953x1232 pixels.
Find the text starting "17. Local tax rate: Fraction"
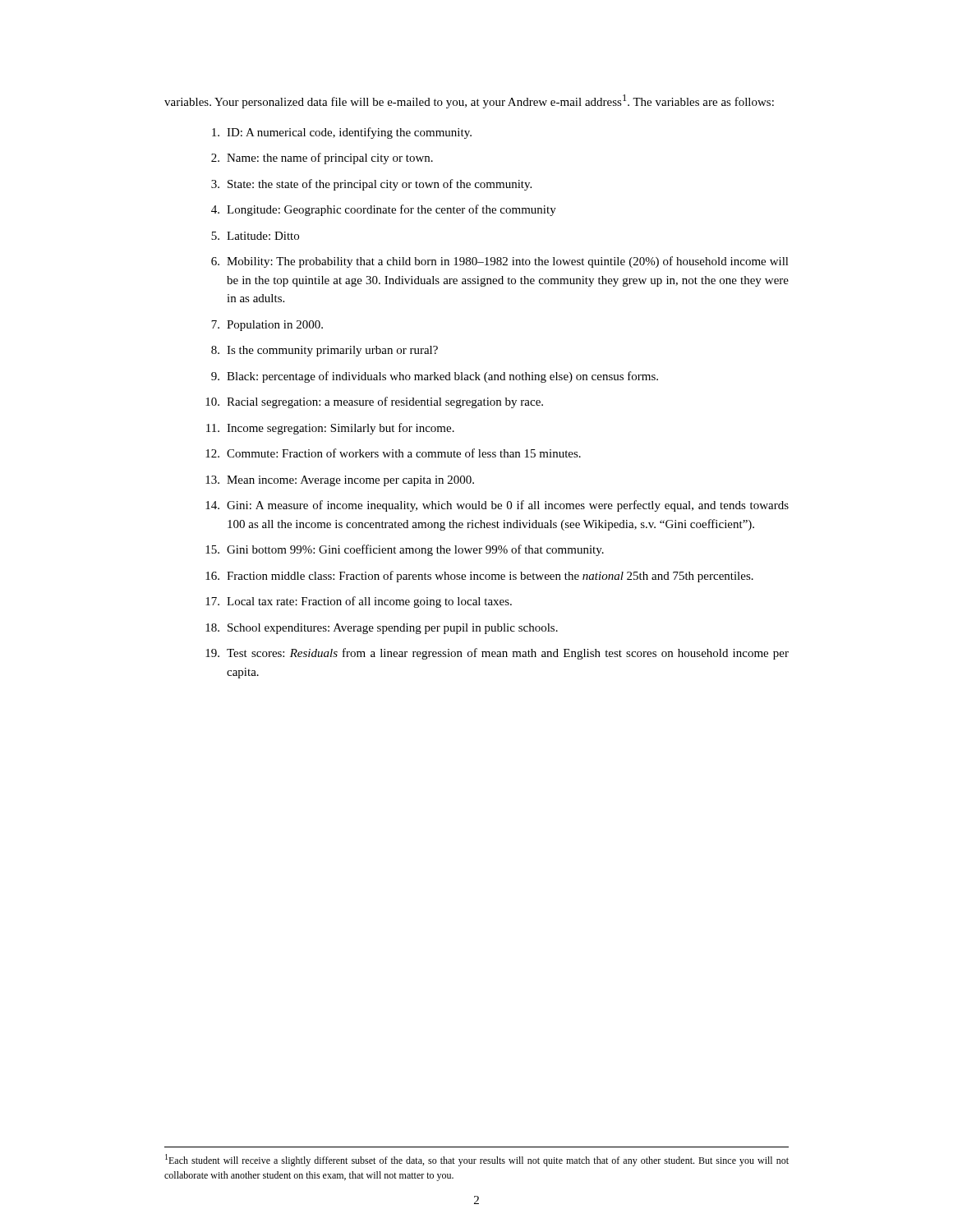pyautogui.click(x=489, y=601)
